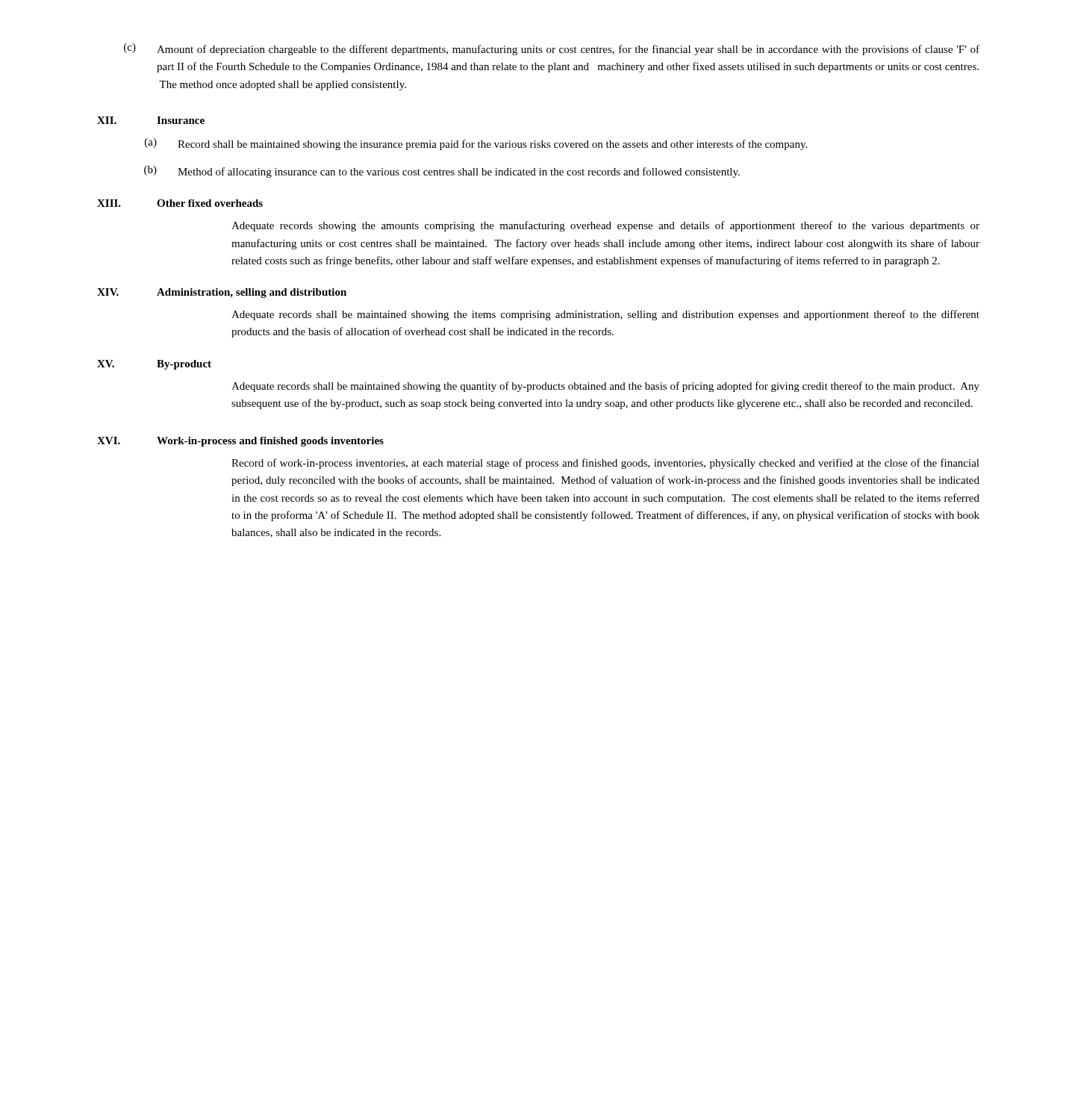The width and height of the screenshot is (1069, 1120).
Task: Point to "XII. Insurance"
Action: (x=151, y=120)
